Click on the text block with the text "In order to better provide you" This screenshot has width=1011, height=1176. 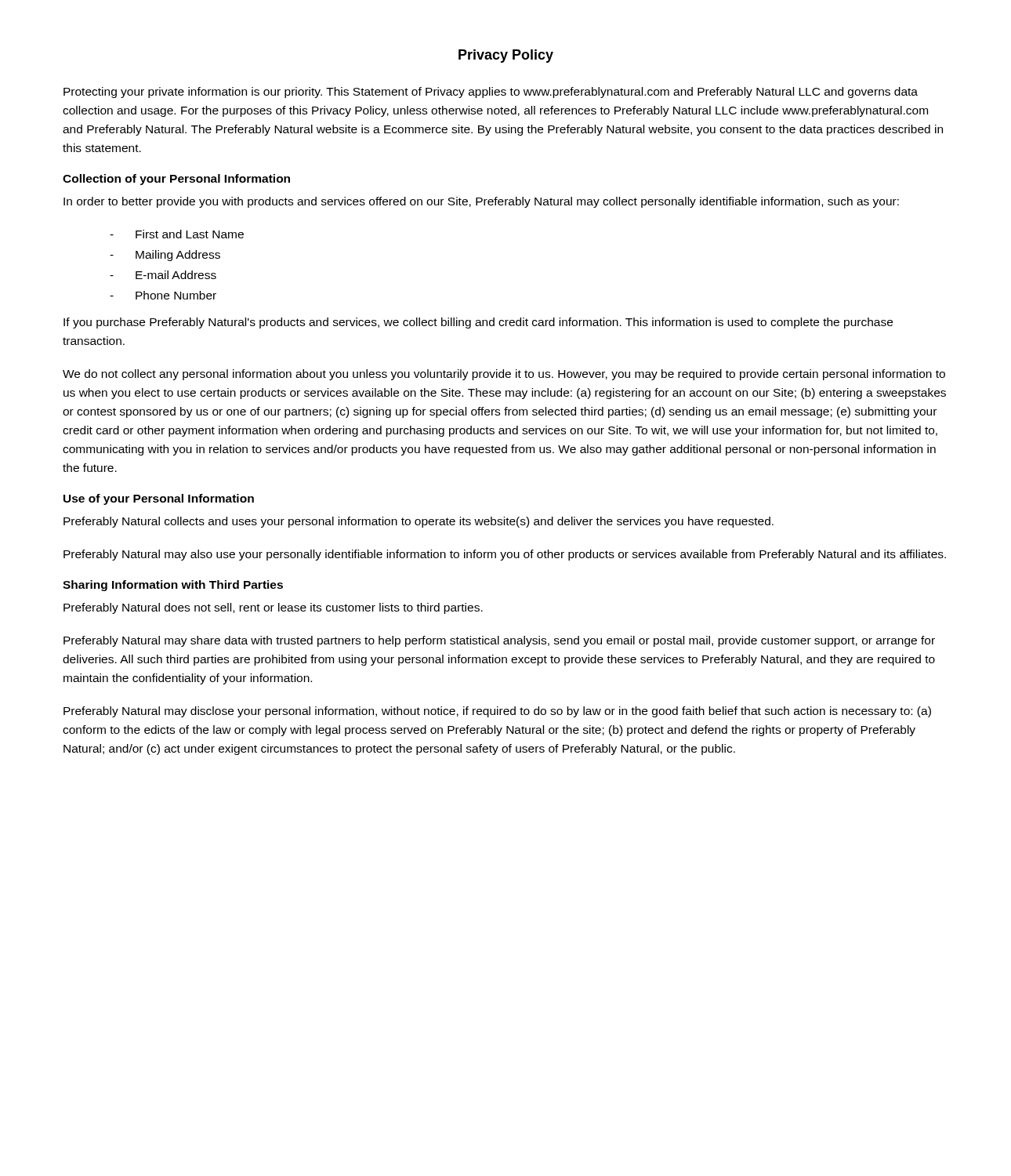481,201
